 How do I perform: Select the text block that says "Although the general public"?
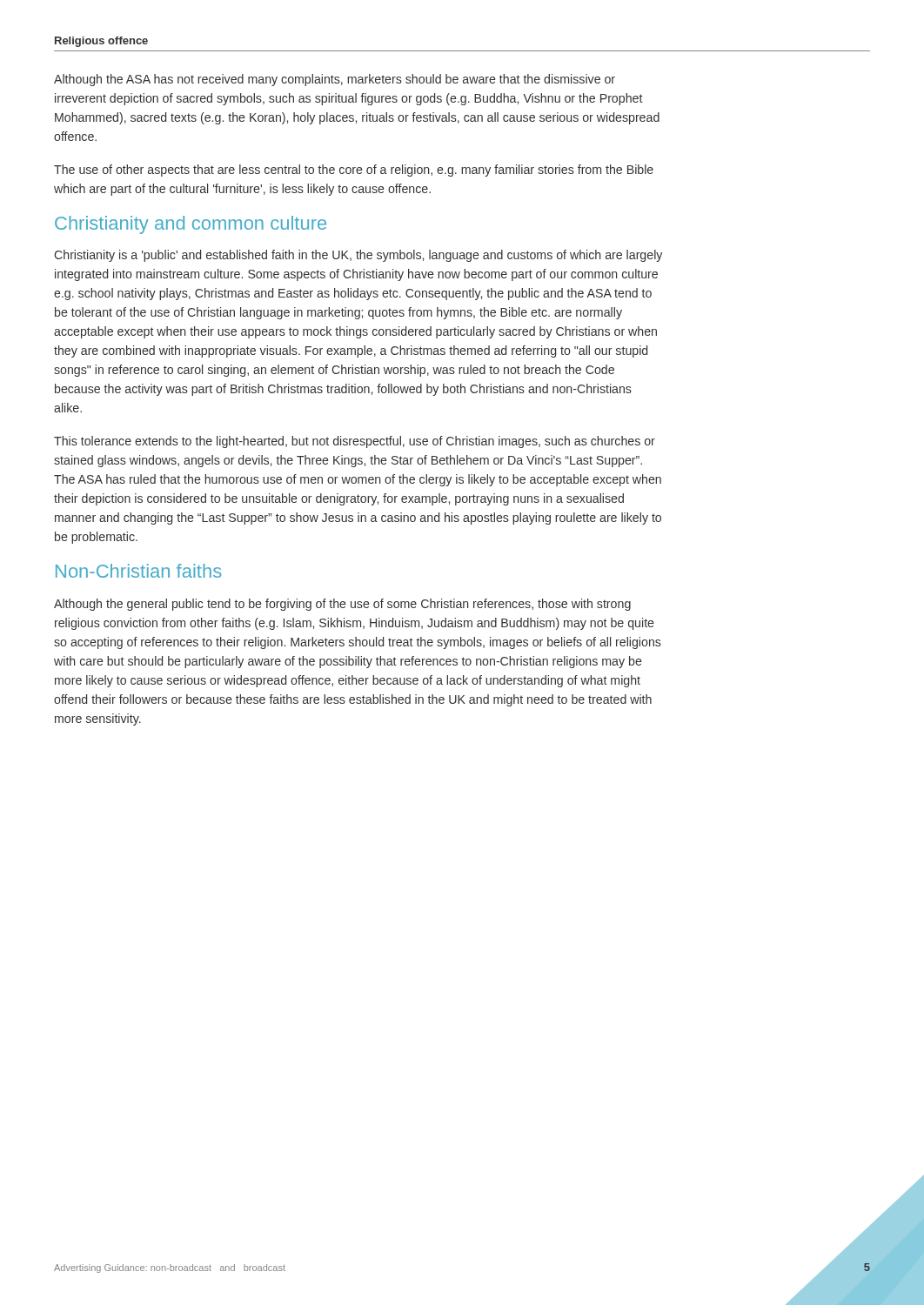click(358, 661)
